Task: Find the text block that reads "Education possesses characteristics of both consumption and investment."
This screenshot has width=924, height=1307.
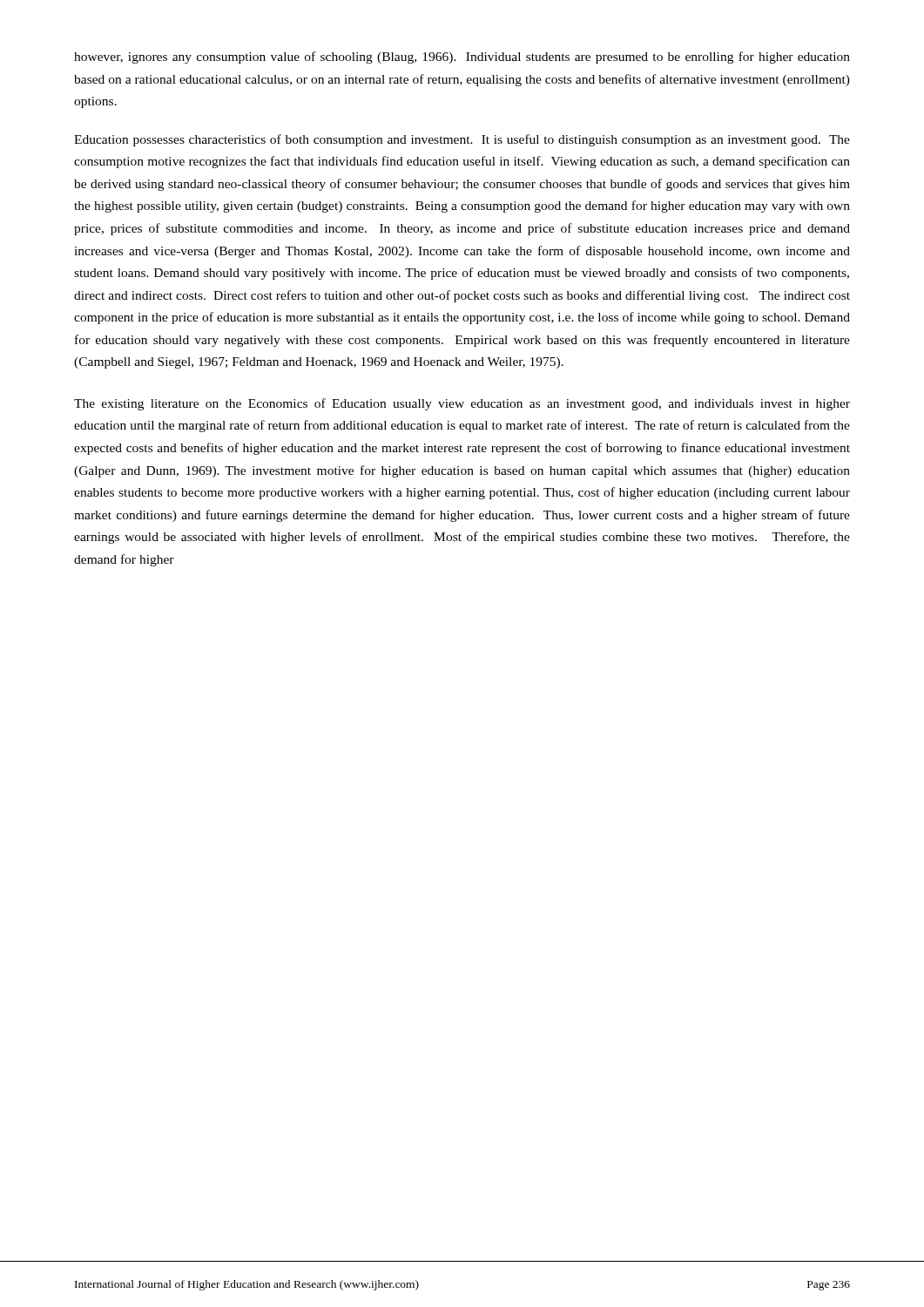Action: [462, 250]
